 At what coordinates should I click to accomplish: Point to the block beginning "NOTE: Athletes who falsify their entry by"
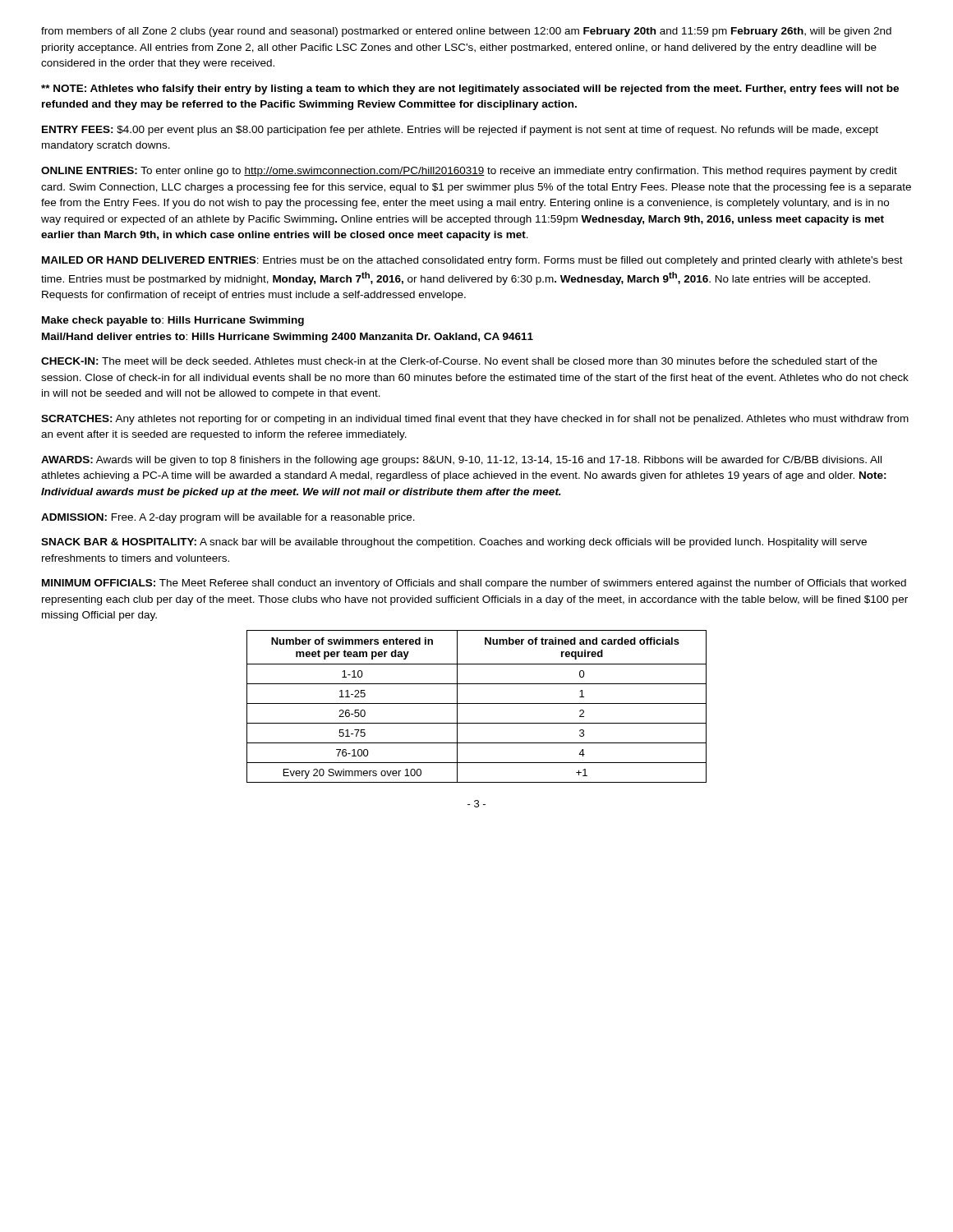[470, 96]
